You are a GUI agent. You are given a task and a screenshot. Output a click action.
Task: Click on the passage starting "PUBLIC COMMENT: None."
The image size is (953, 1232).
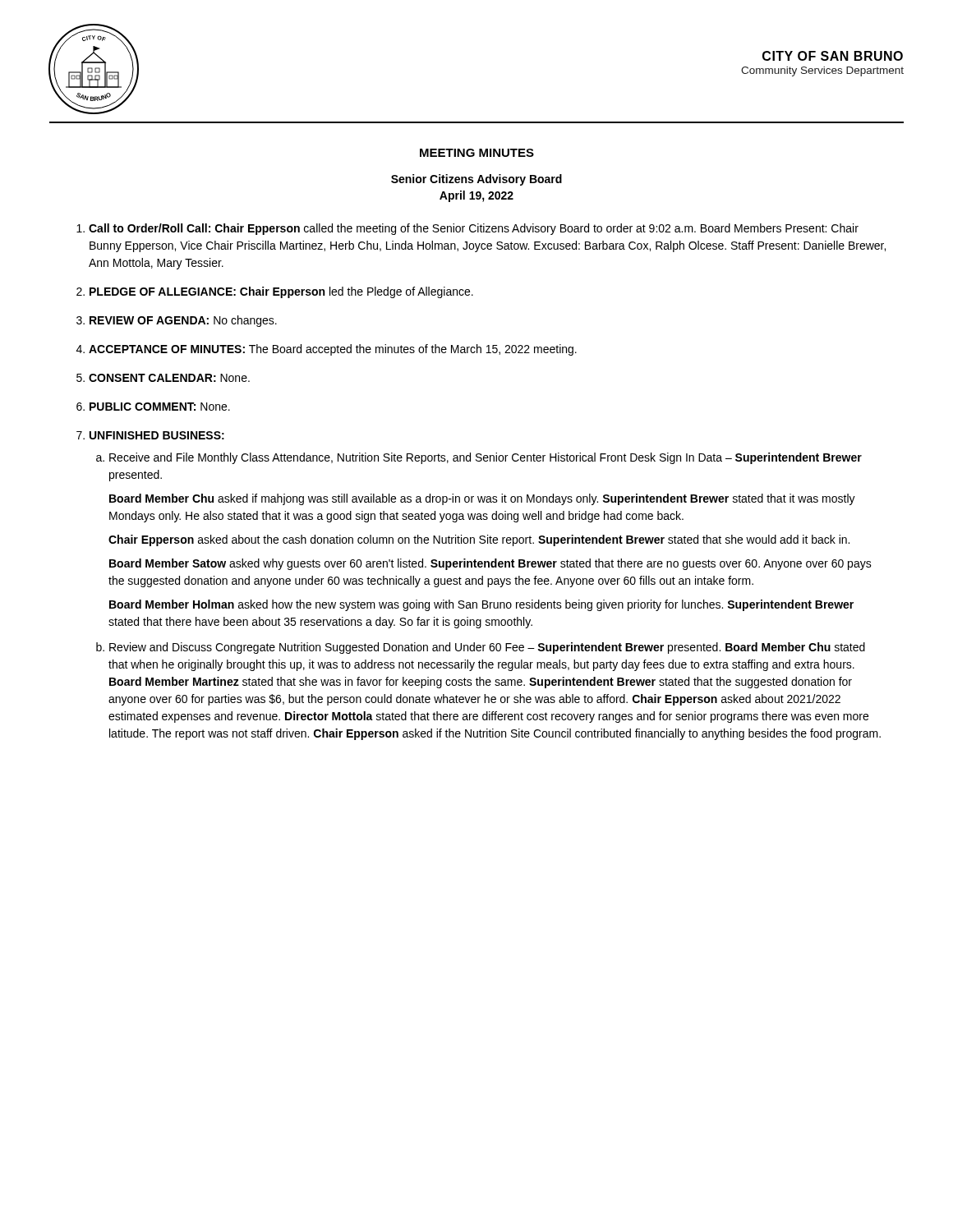tap(160, 407)
